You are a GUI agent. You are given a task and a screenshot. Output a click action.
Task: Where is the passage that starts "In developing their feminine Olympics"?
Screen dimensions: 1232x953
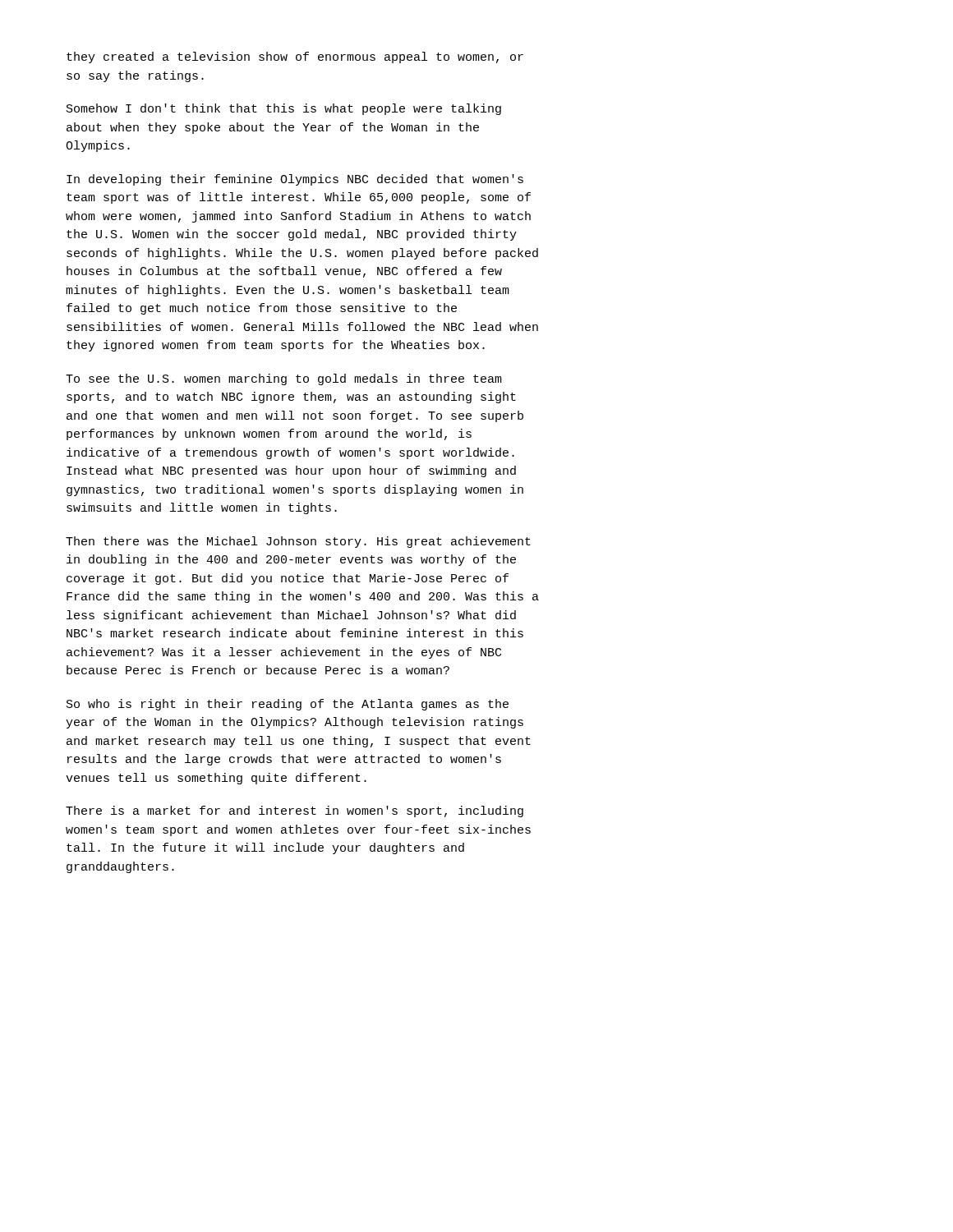[302, 263]
